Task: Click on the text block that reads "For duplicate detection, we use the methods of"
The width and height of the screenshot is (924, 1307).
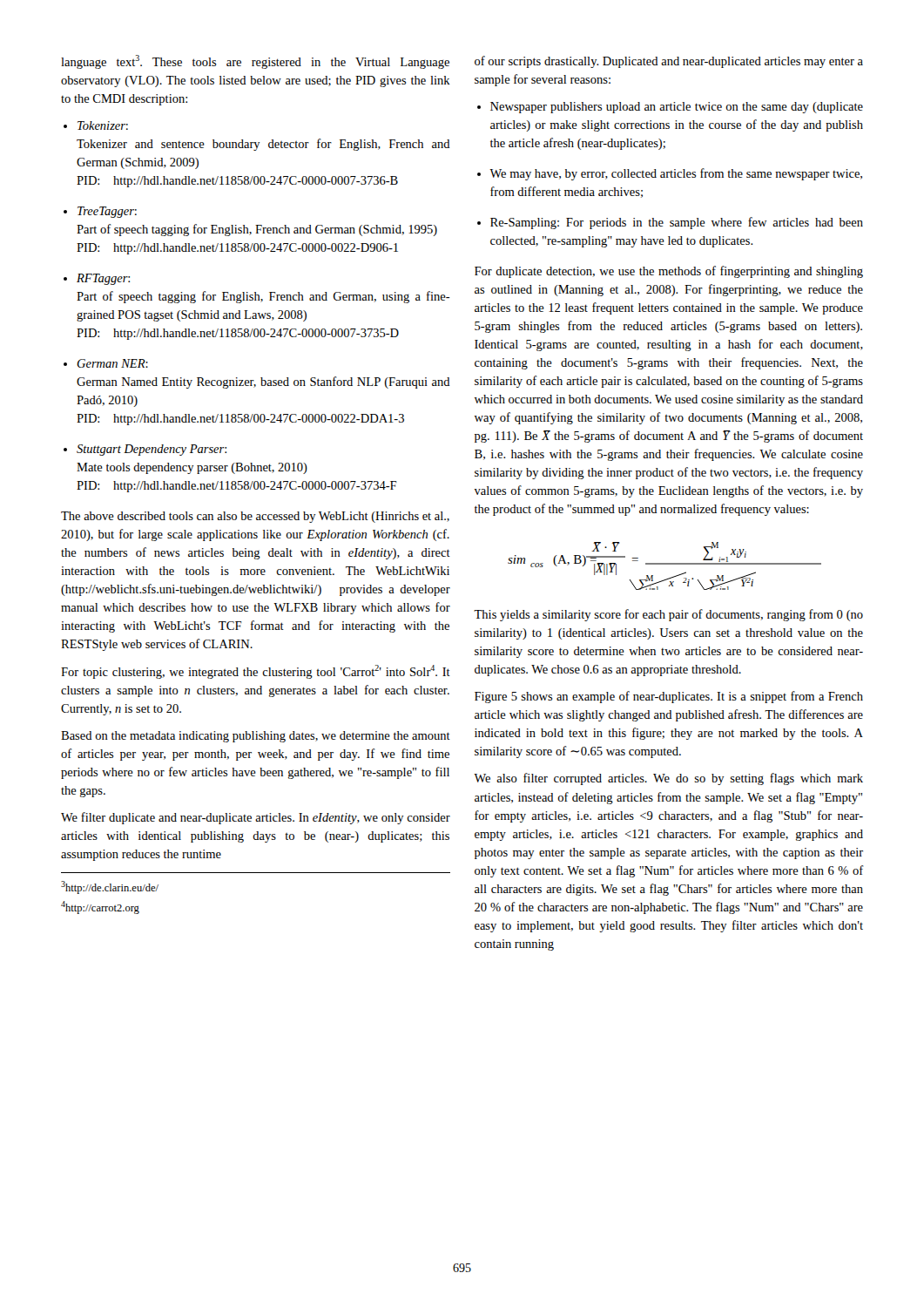Action: click(x=669, y=391)
